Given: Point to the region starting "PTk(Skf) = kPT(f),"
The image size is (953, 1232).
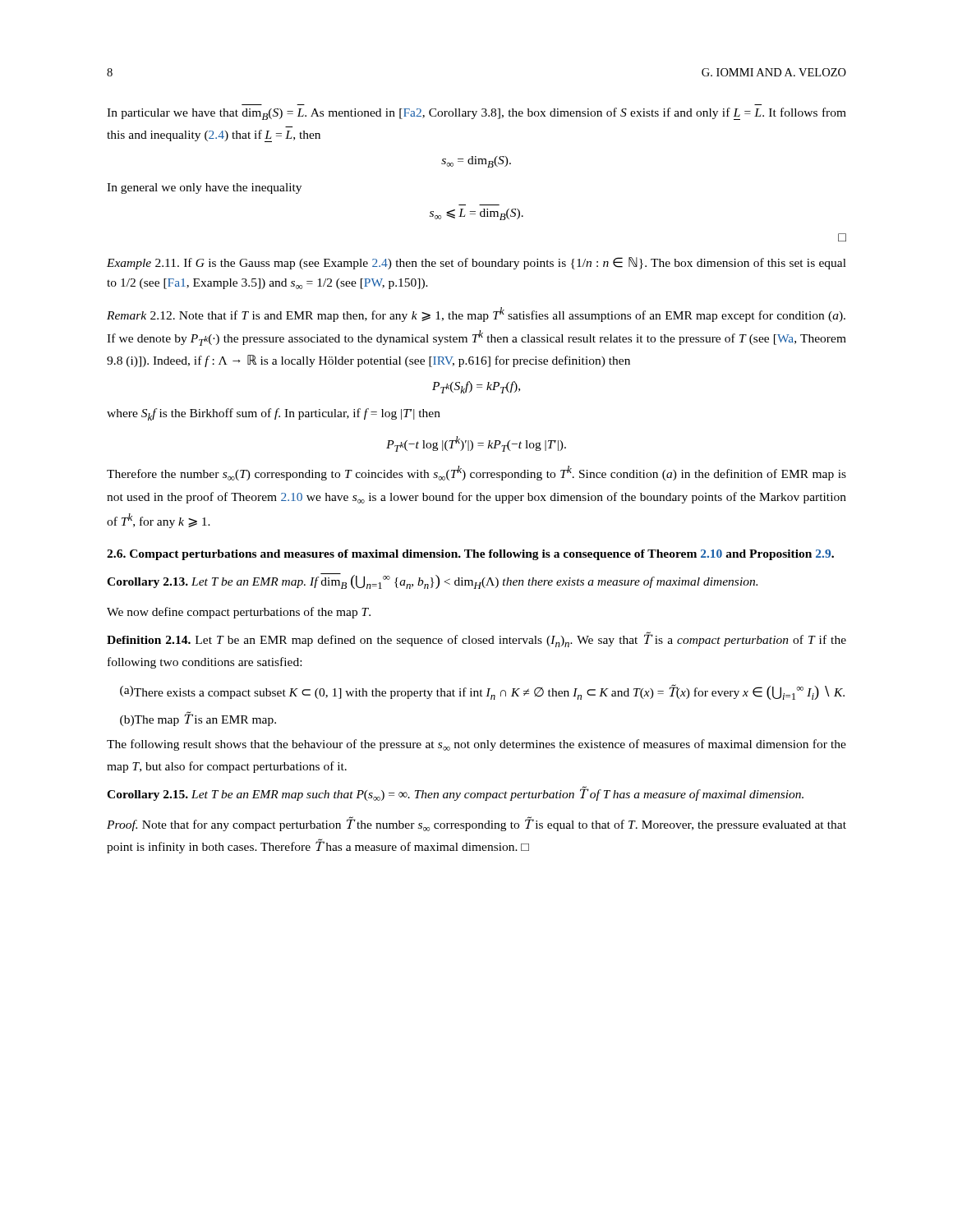Looking at the screenshot, I should click(476, 387).
